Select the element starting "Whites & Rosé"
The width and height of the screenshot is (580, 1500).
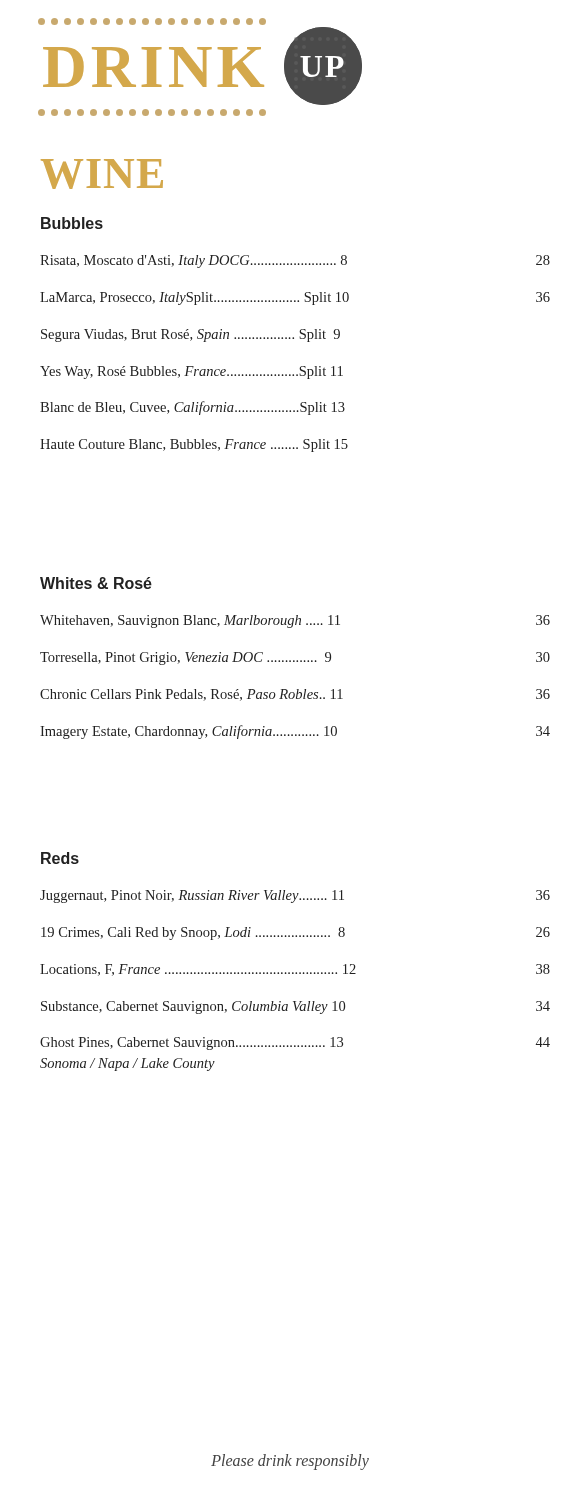point(295,658)
